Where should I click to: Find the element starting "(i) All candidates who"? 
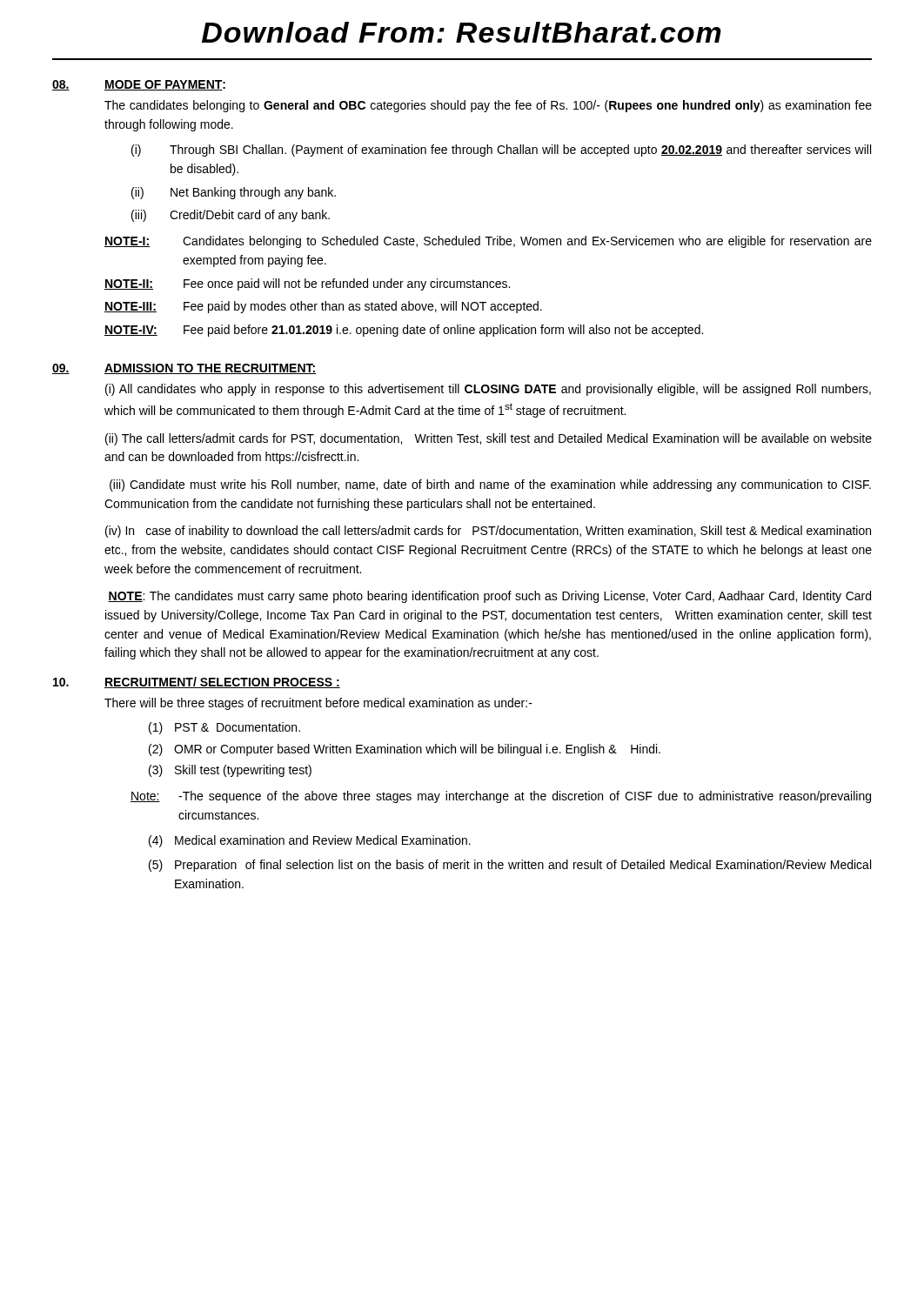488,400
